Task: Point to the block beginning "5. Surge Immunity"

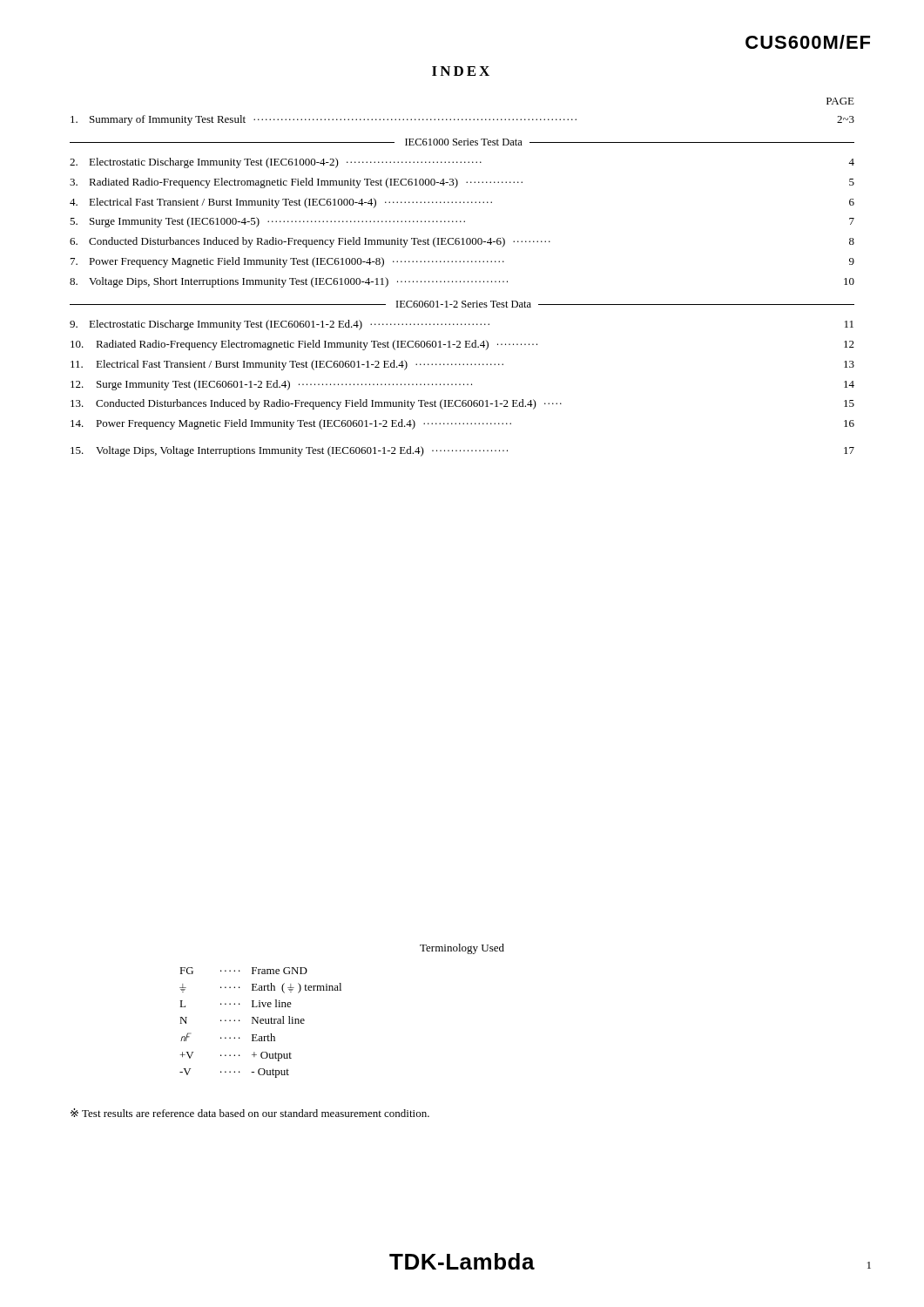Action: (x=462, y=222)
